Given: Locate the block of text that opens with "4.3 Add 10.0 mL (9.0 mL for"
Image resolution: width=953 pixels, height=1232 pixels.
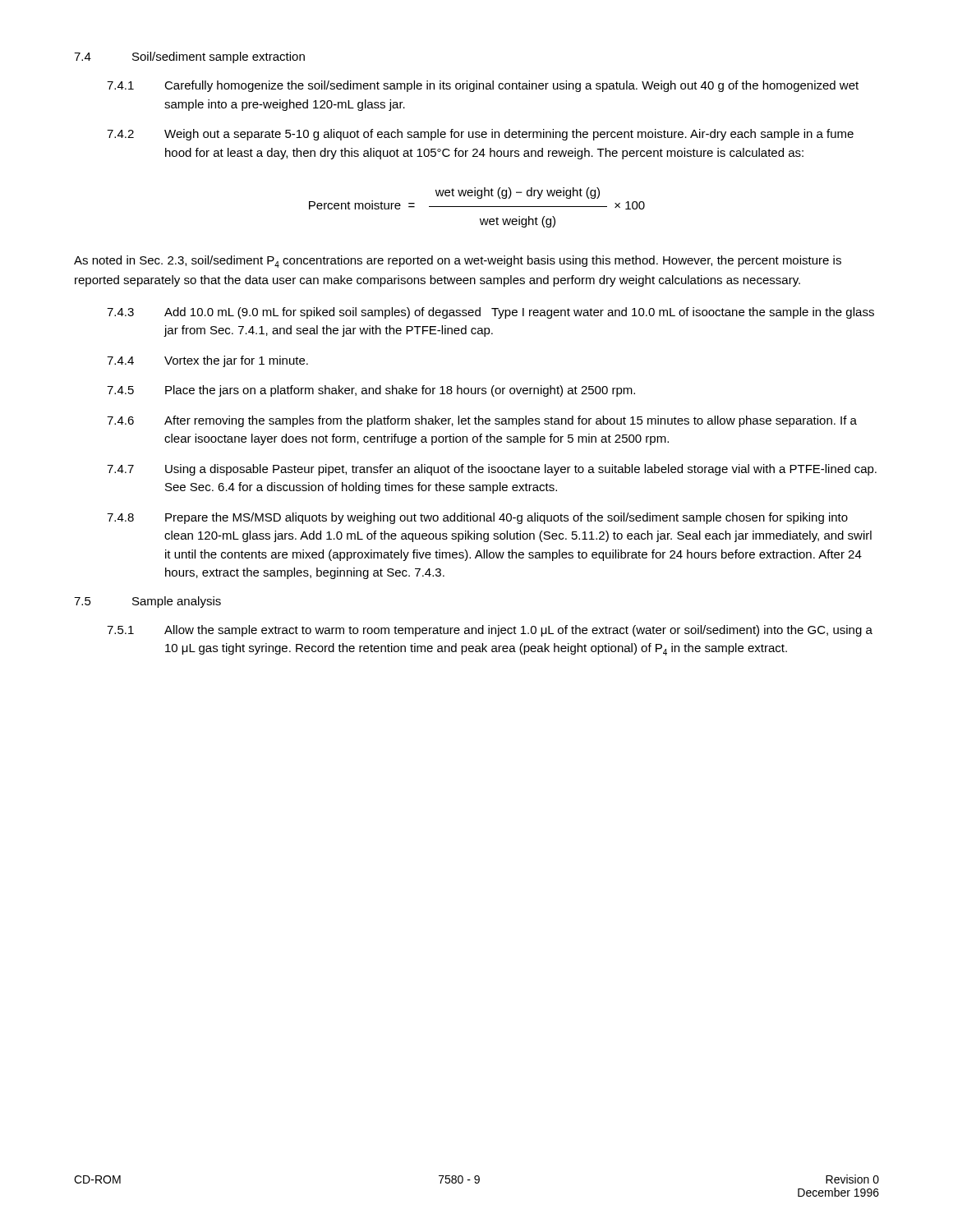Looking at the screenshot, I should coord(476,321).
